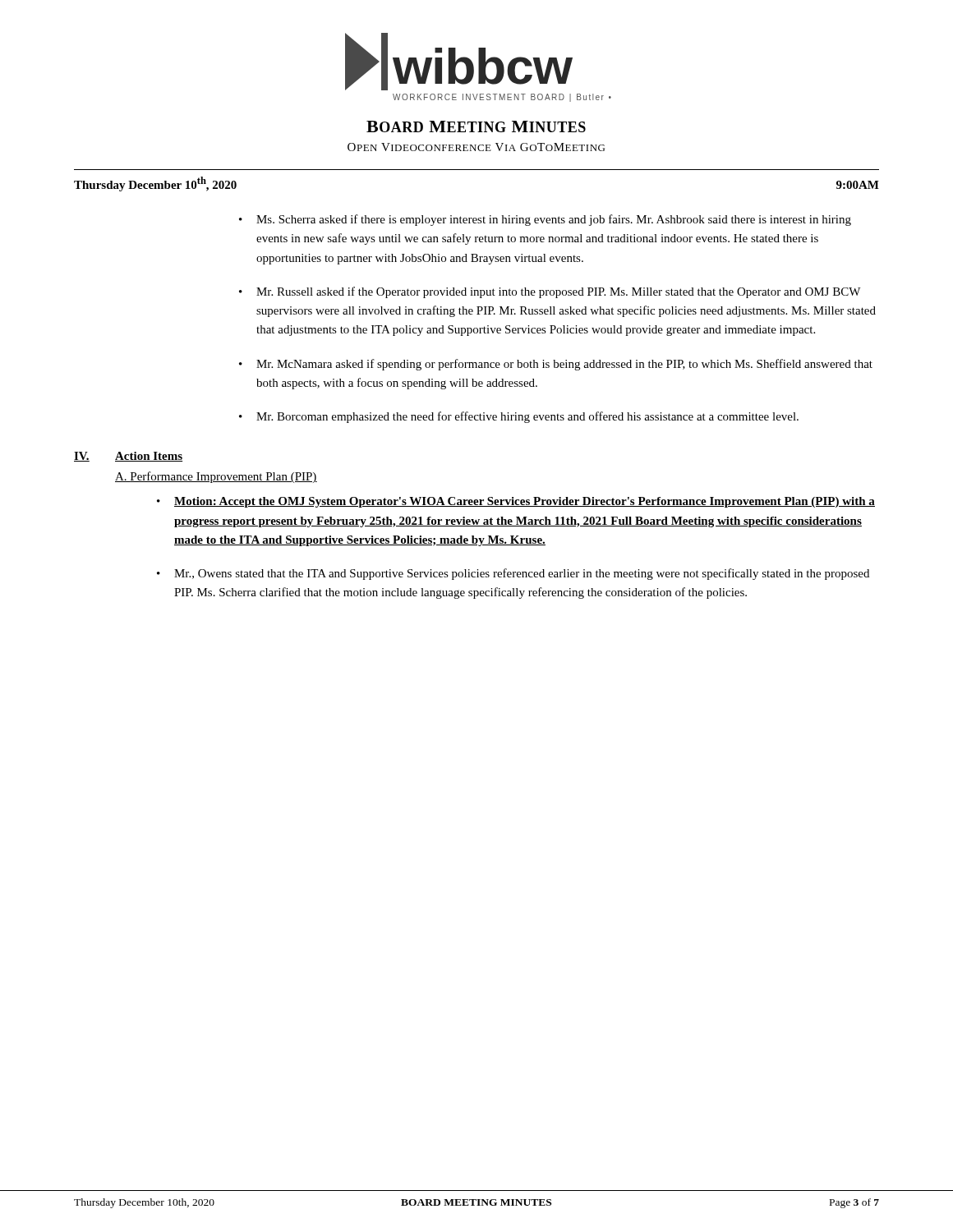Point to "A. Performance Improvement Plan (PIP)"
Image resolution: width=953 pixels, height=1232 pixels.
tap(216, 477)
